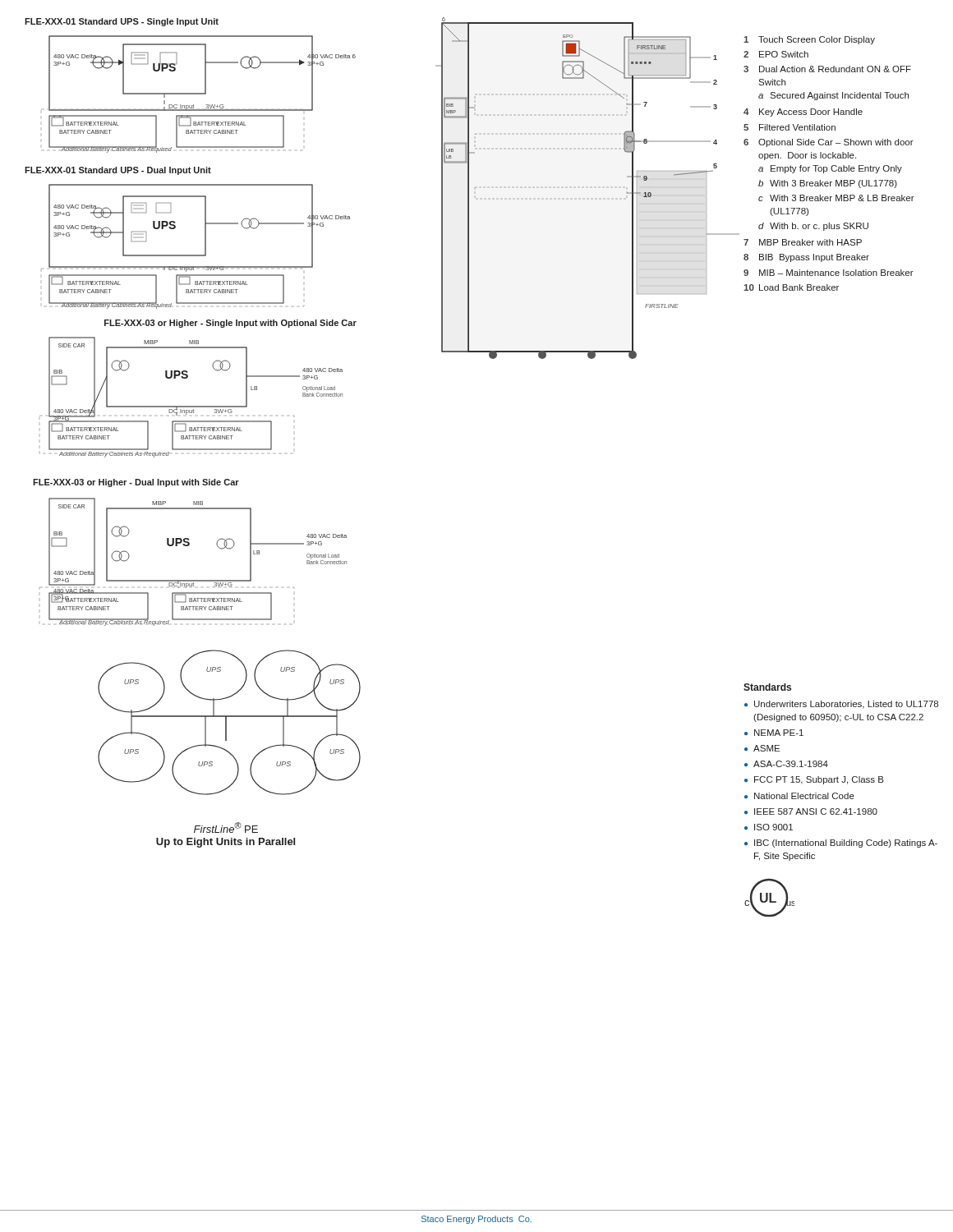Click on the block starting "FLE-XXX-03 or Higher - Single"

230,323
